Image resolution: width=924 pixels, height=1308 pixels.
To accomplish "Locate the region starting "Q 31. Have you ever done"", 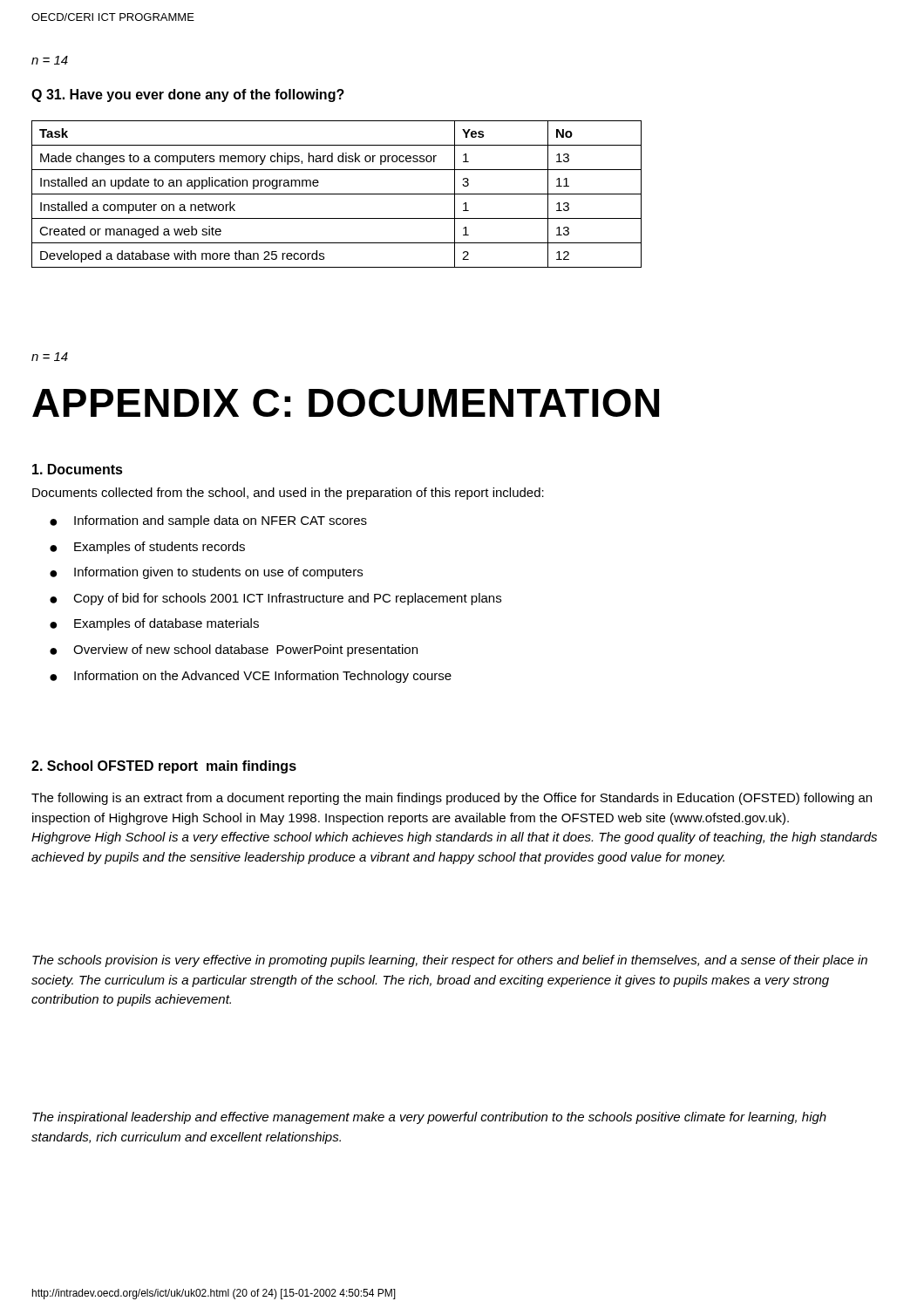I will pos(188,95).
